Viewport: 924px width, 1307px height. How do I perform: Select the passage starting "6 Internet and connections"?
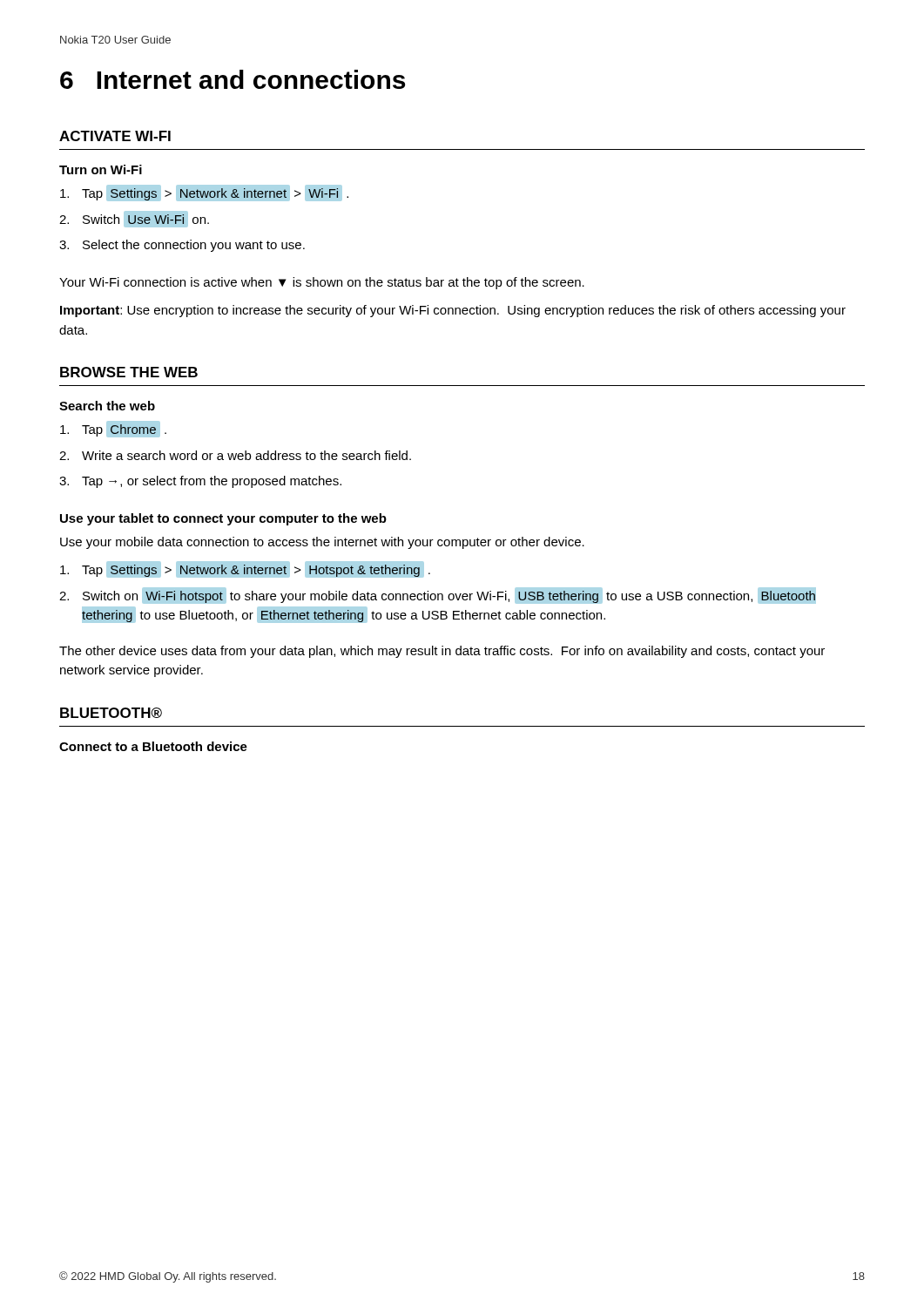click(x=233, y=80)
